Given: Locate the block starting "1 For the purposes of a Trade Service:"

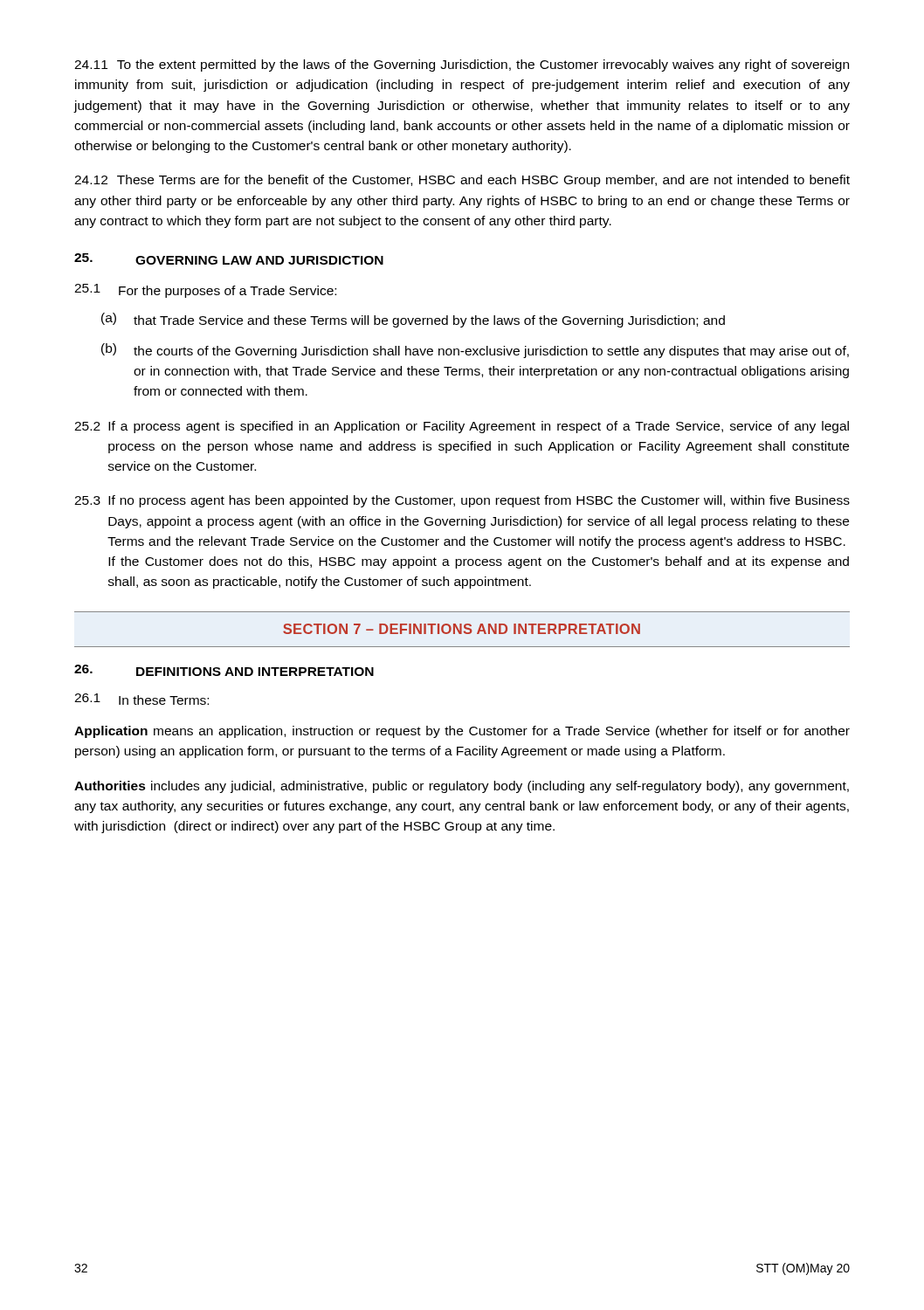Looking at the screenshot, I should 205,291.
